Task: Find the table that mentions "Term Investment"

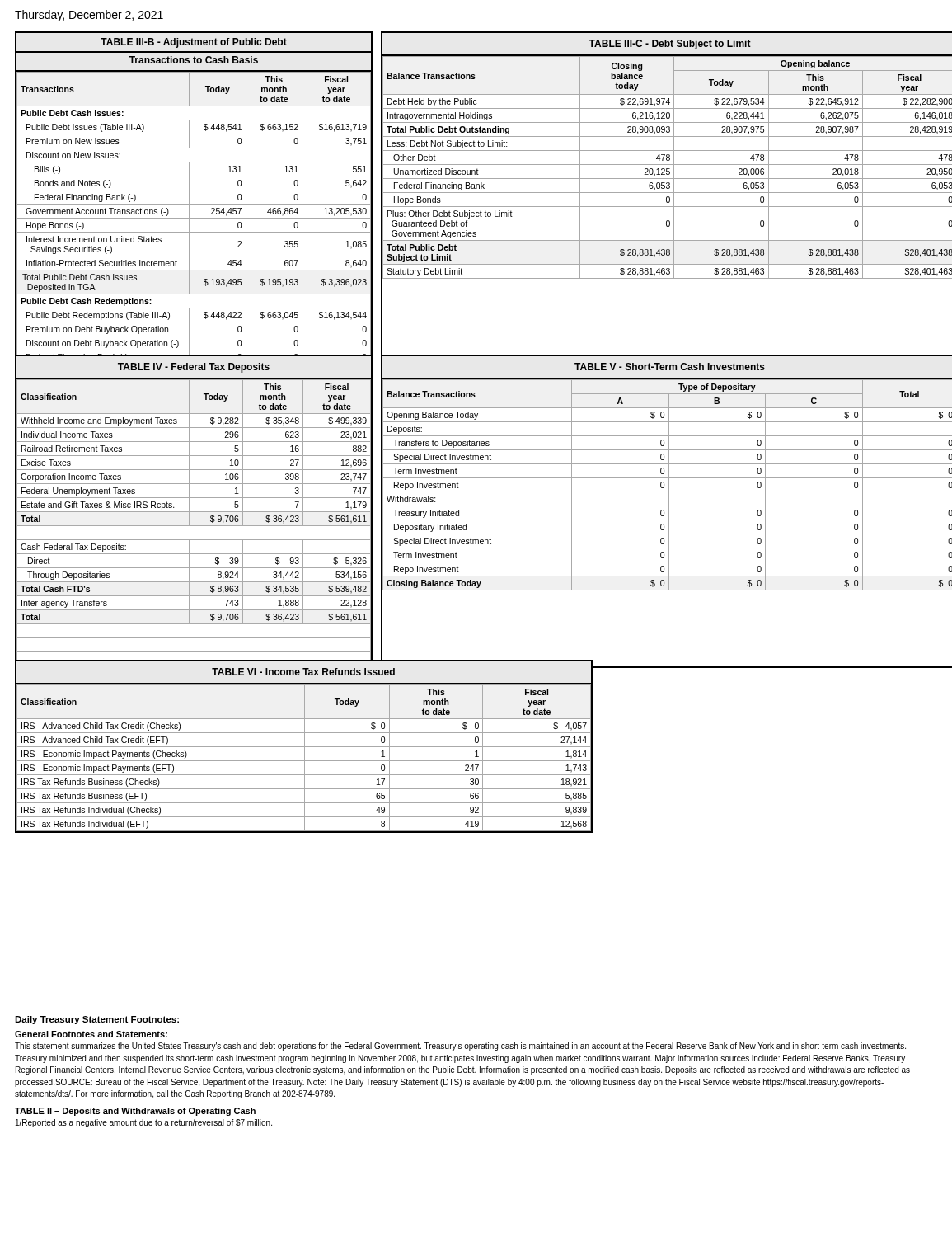Action: (x=666, y=511)
